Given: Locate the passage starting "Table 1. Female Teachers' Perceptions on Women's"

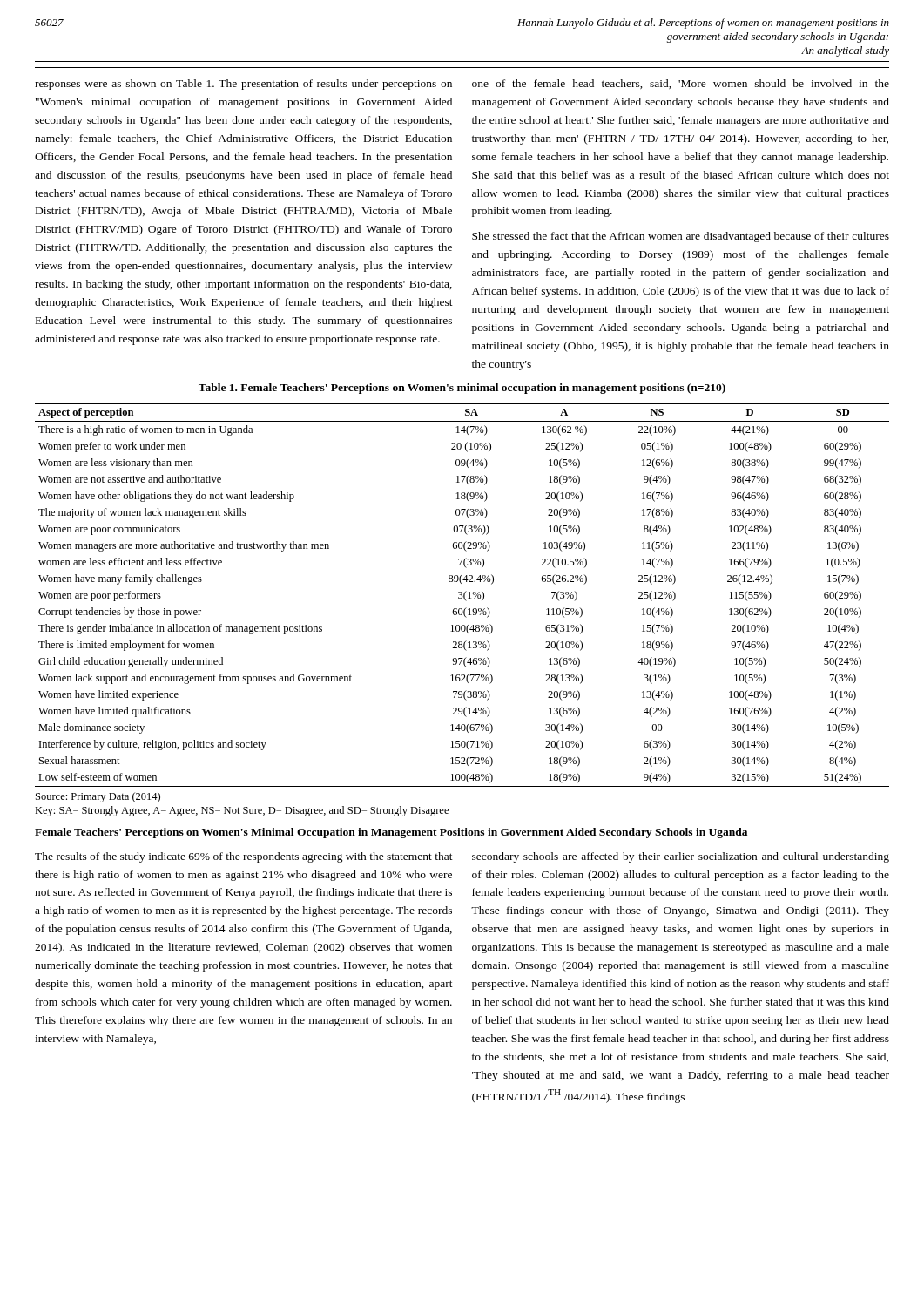Looking at the screenshot, I should [x=462, y=387].
